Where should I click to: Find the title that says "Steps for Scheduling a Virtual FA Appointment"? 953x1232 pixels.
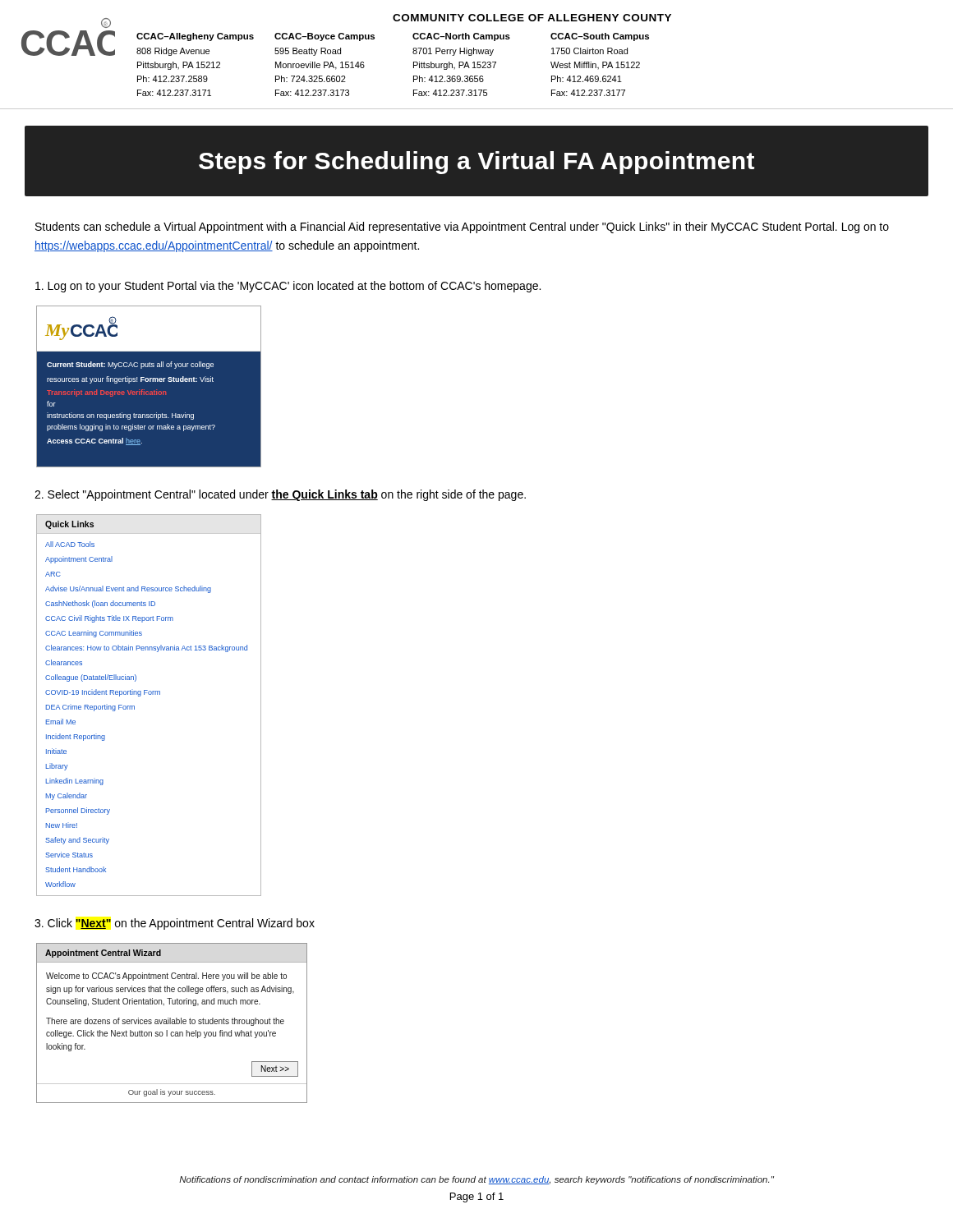[476, 161]
